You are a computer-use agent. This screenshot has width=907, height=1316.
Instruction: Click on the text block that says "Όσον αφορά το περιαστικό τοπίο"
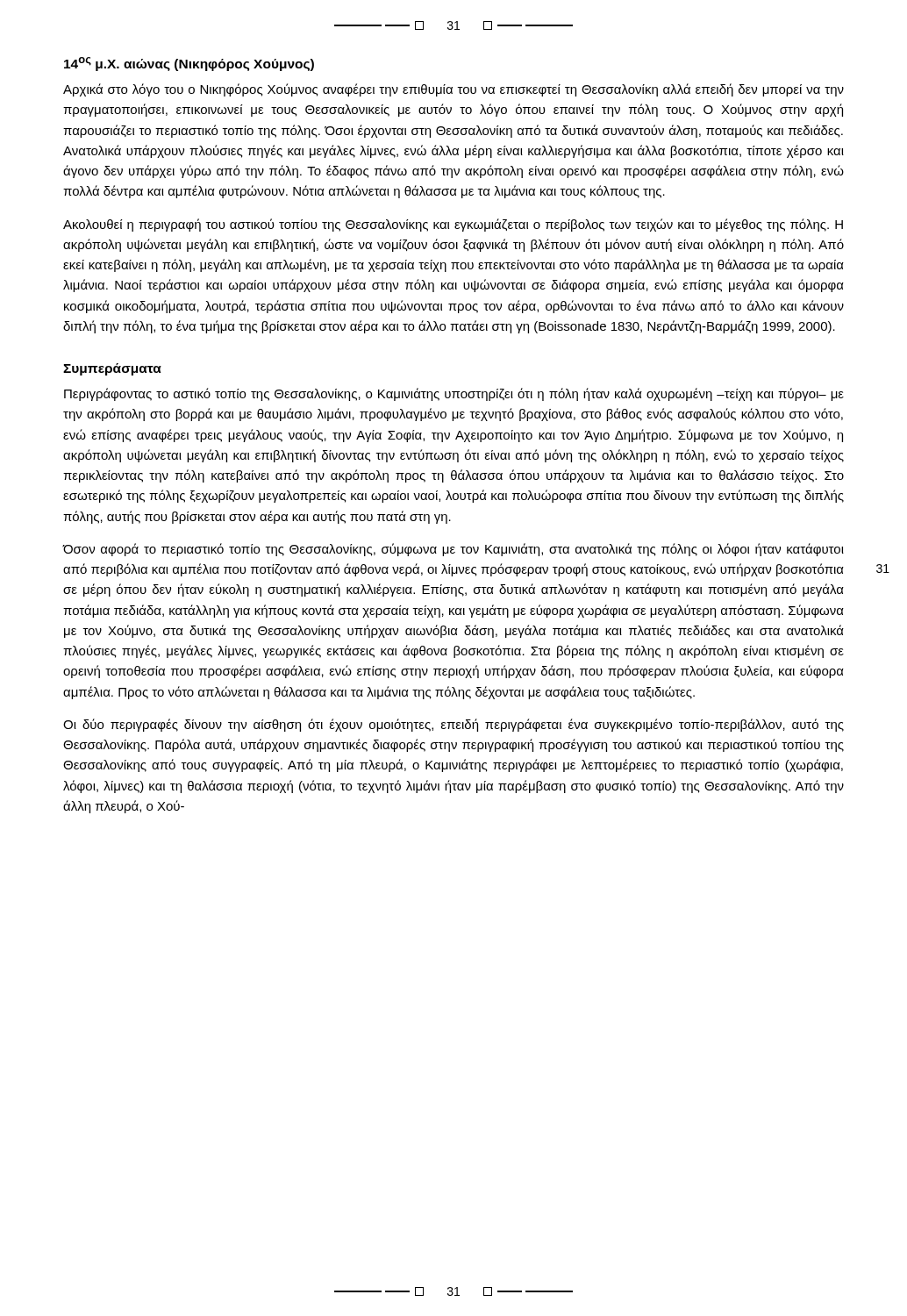click(x=454, y=620)
